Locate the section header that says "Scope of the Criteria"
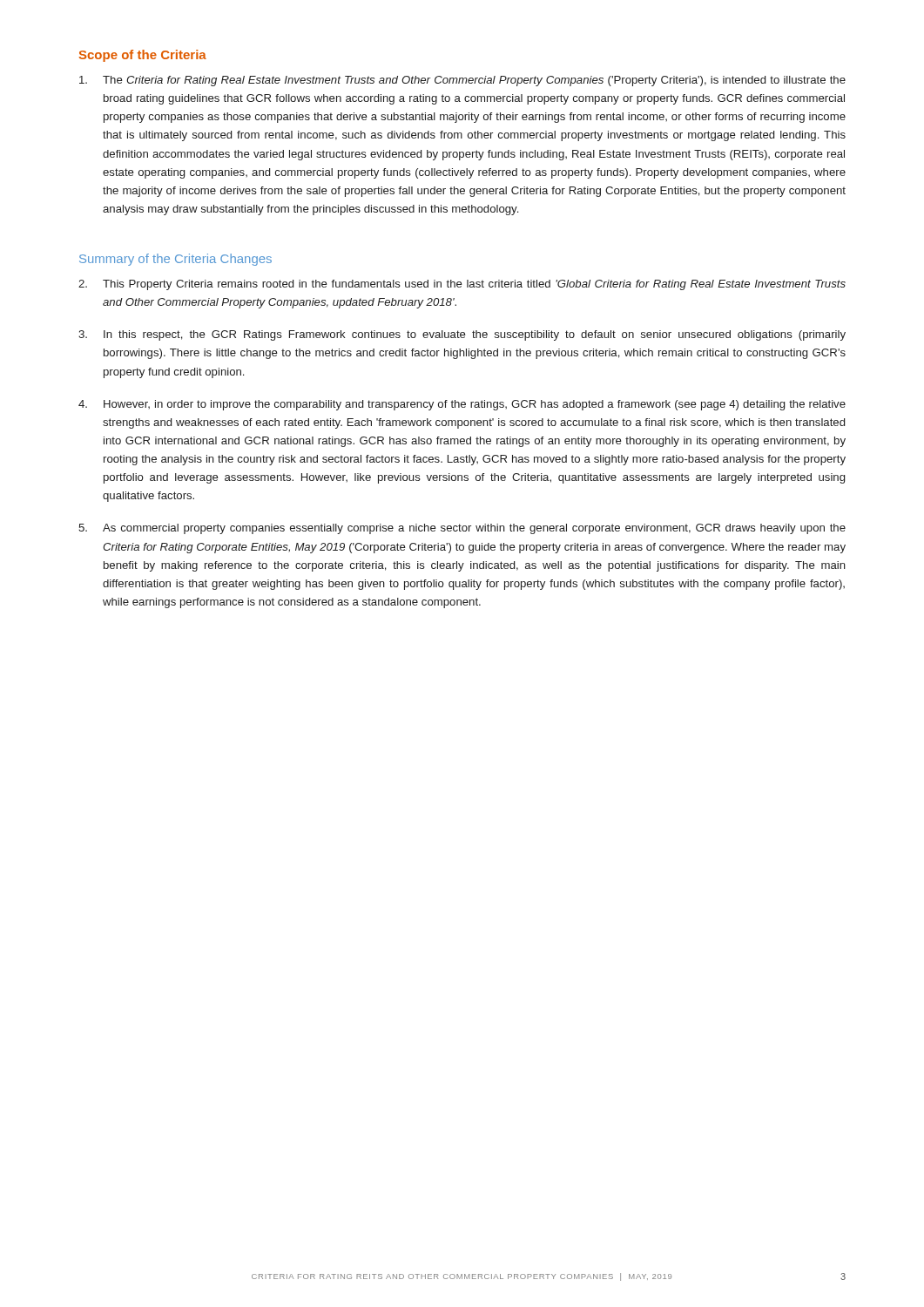This screenshot has height=1307, width=924. coord(142,54)
